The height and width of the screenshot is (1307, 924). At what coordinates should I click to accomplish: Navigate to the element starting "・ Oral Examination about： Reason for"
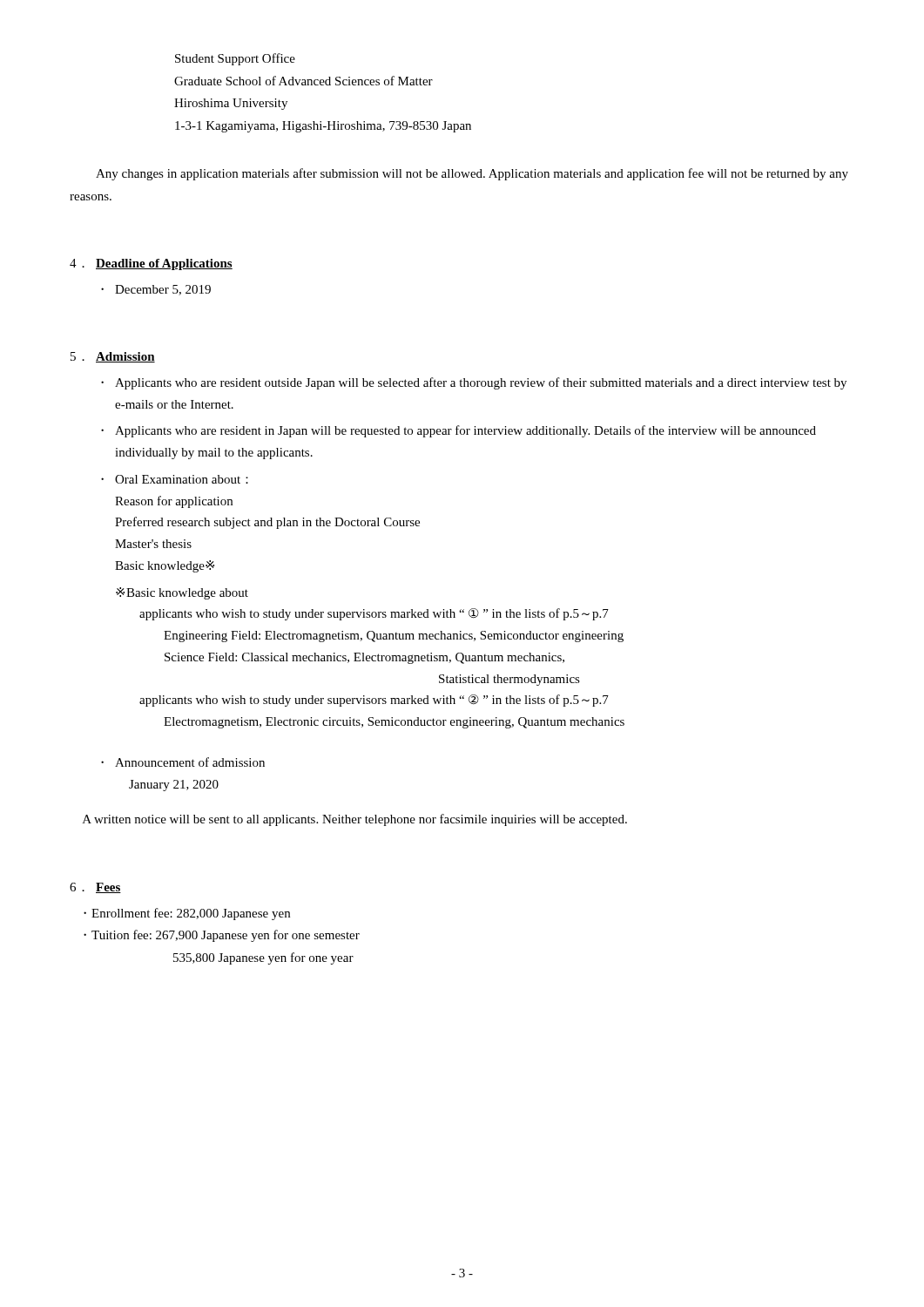(175, 479)
